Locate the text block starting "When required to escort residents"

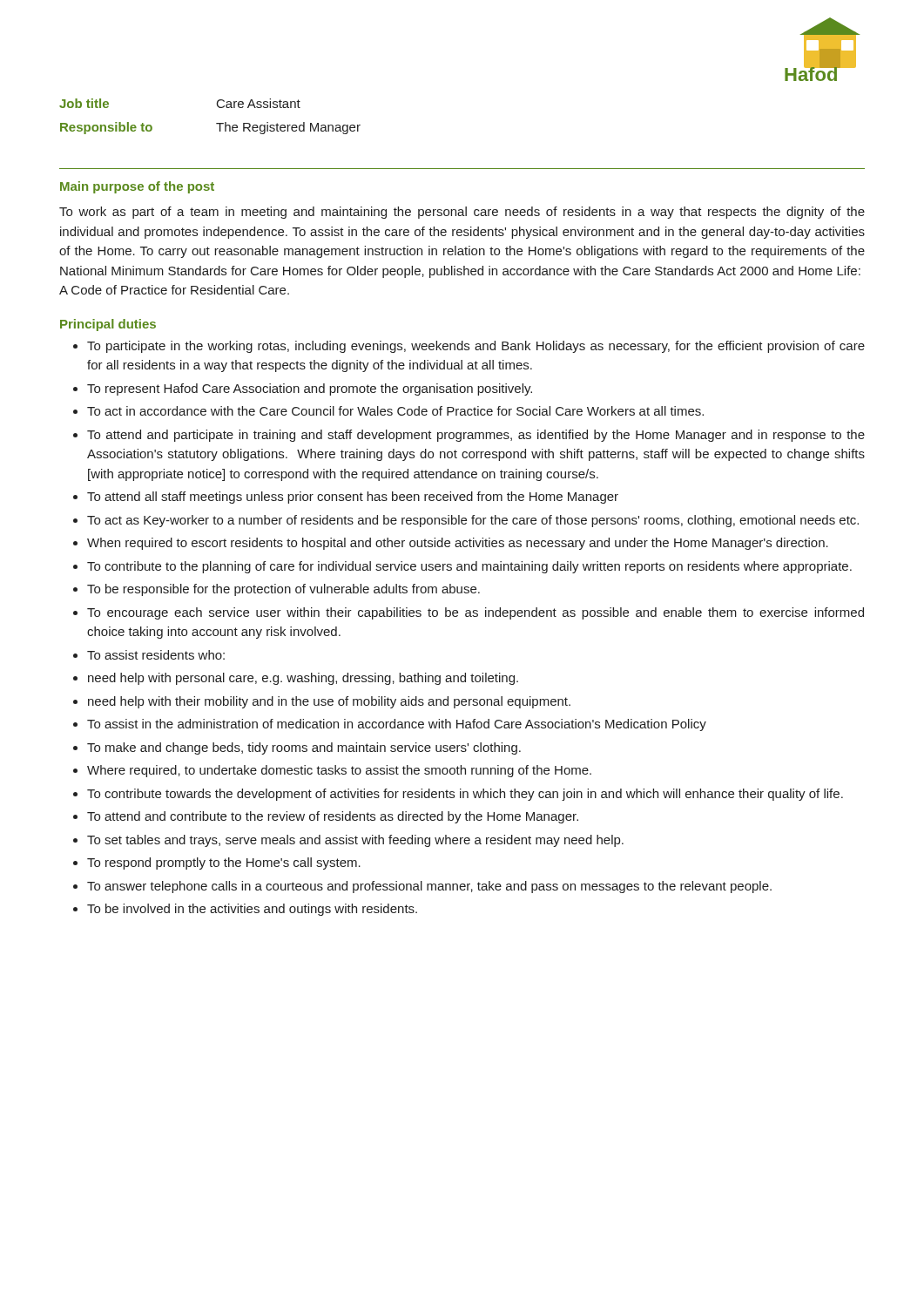458,542
